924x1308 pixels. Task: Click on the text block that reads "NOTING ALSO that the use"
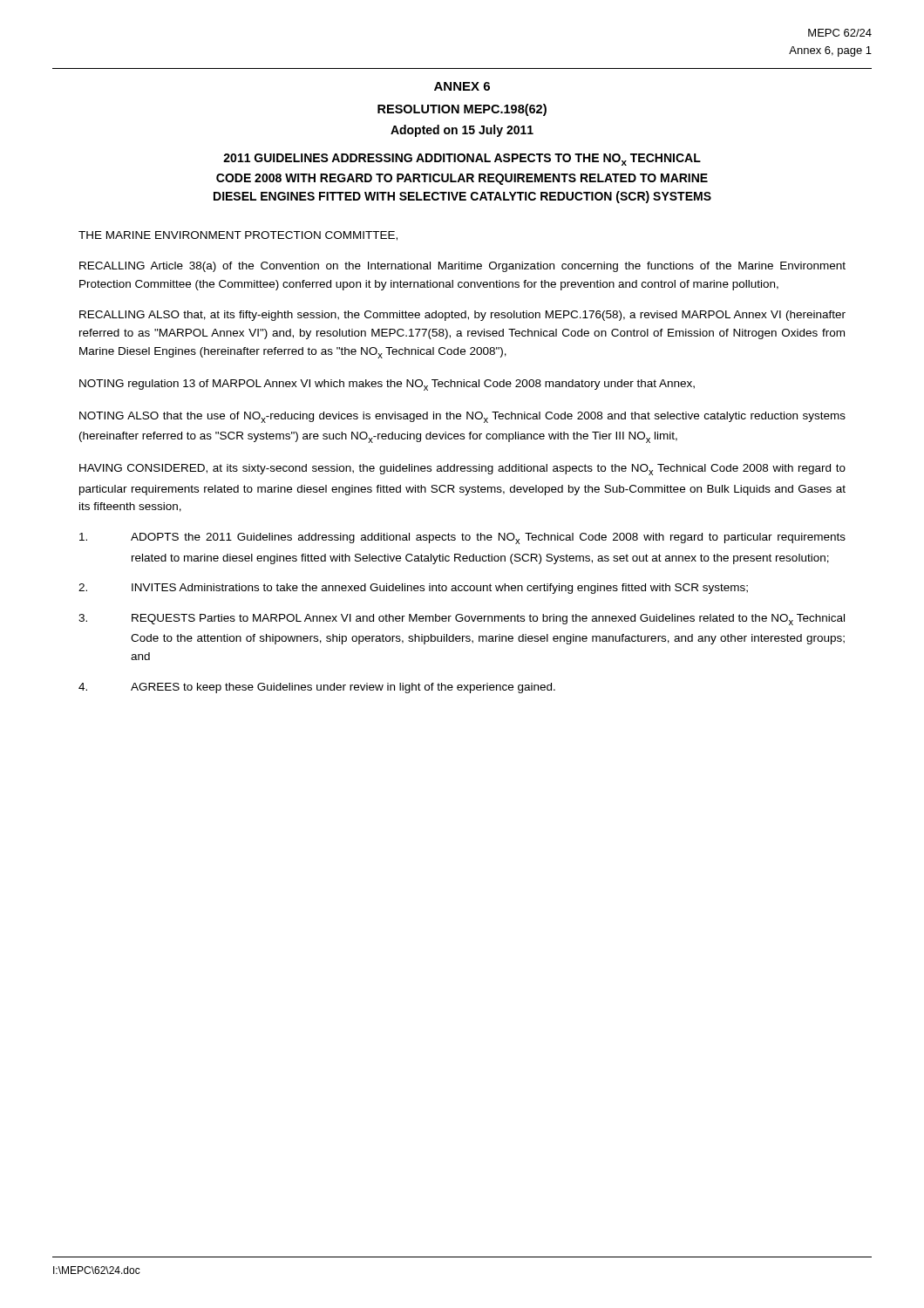tap(462, 427)
